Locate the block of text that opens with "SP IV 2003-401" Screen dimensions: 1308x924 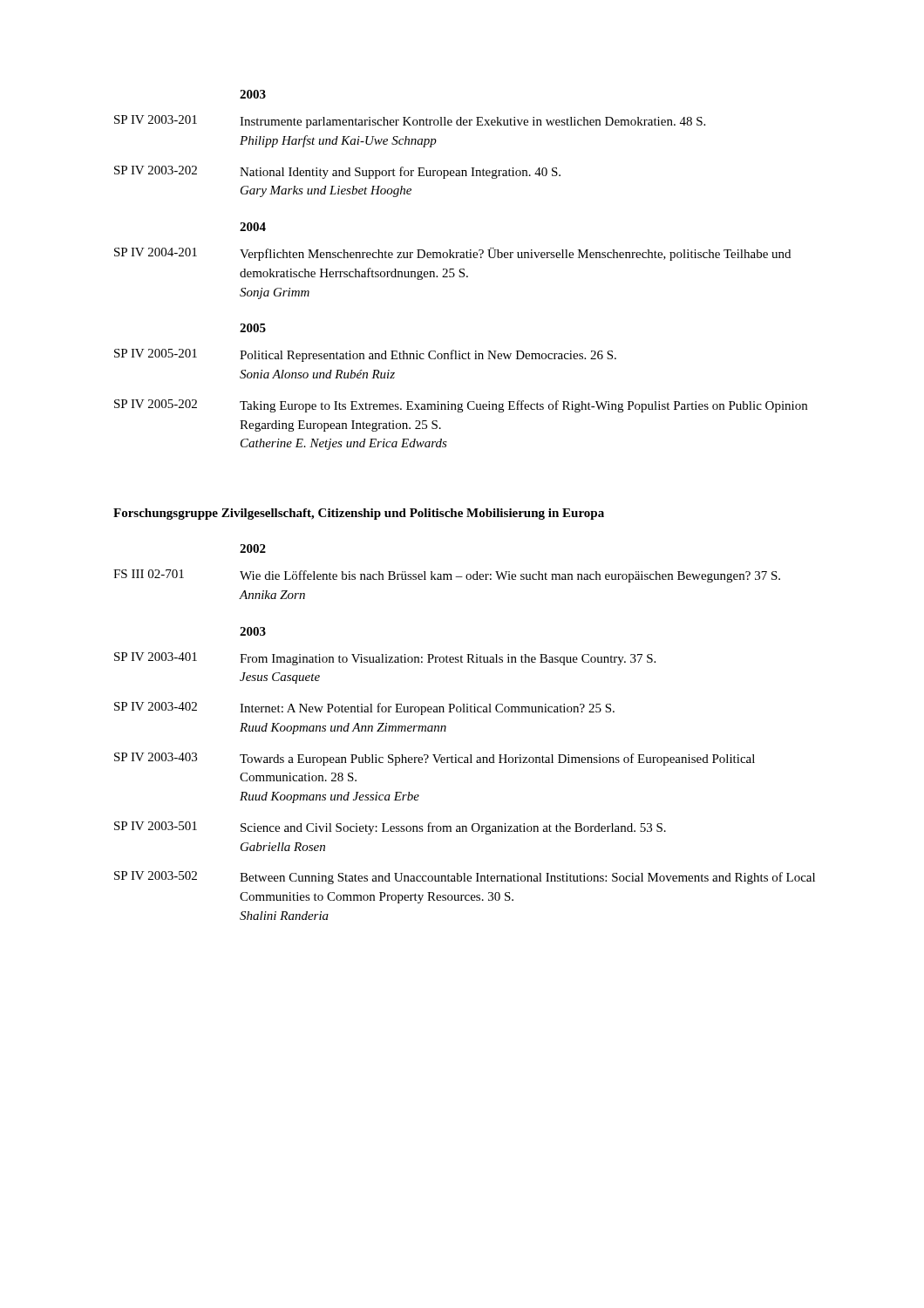tap(479, 668)
